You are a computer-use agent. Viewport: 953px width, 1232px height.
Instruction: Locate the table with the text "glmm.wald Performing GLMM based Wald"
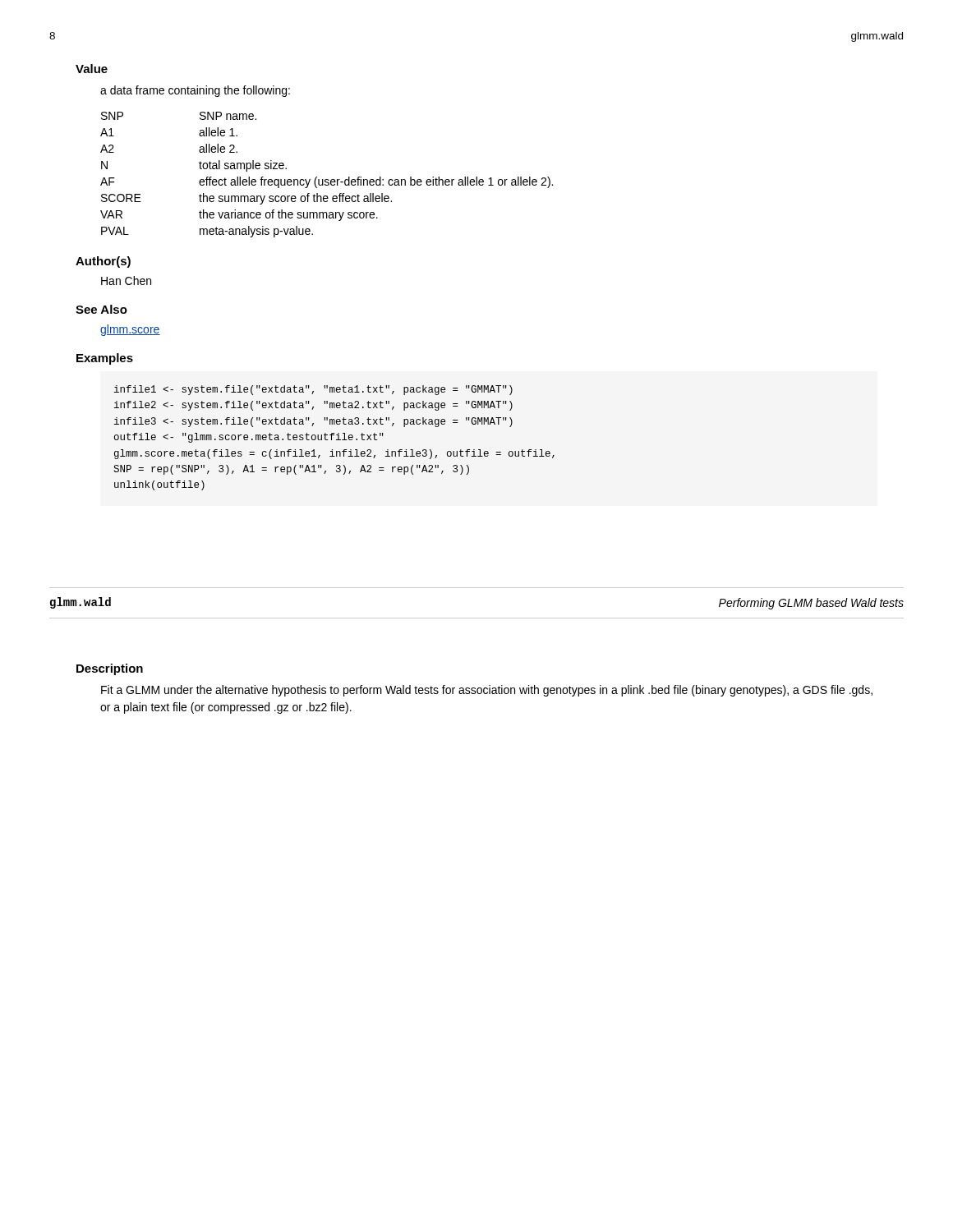click(476, 603)
